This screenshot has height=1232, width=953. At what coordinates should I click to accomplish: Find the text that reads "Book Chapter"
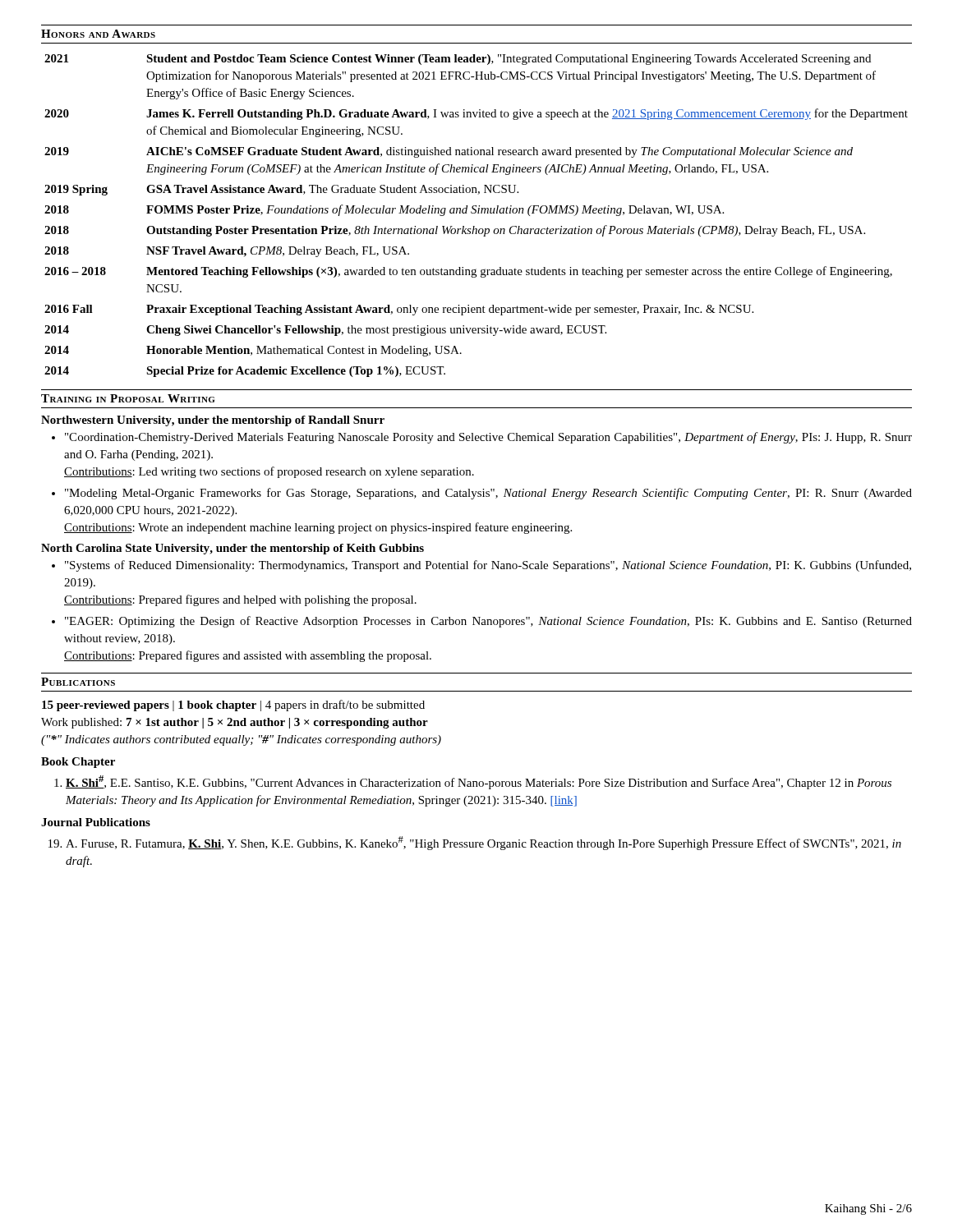(x=78, y=761)
